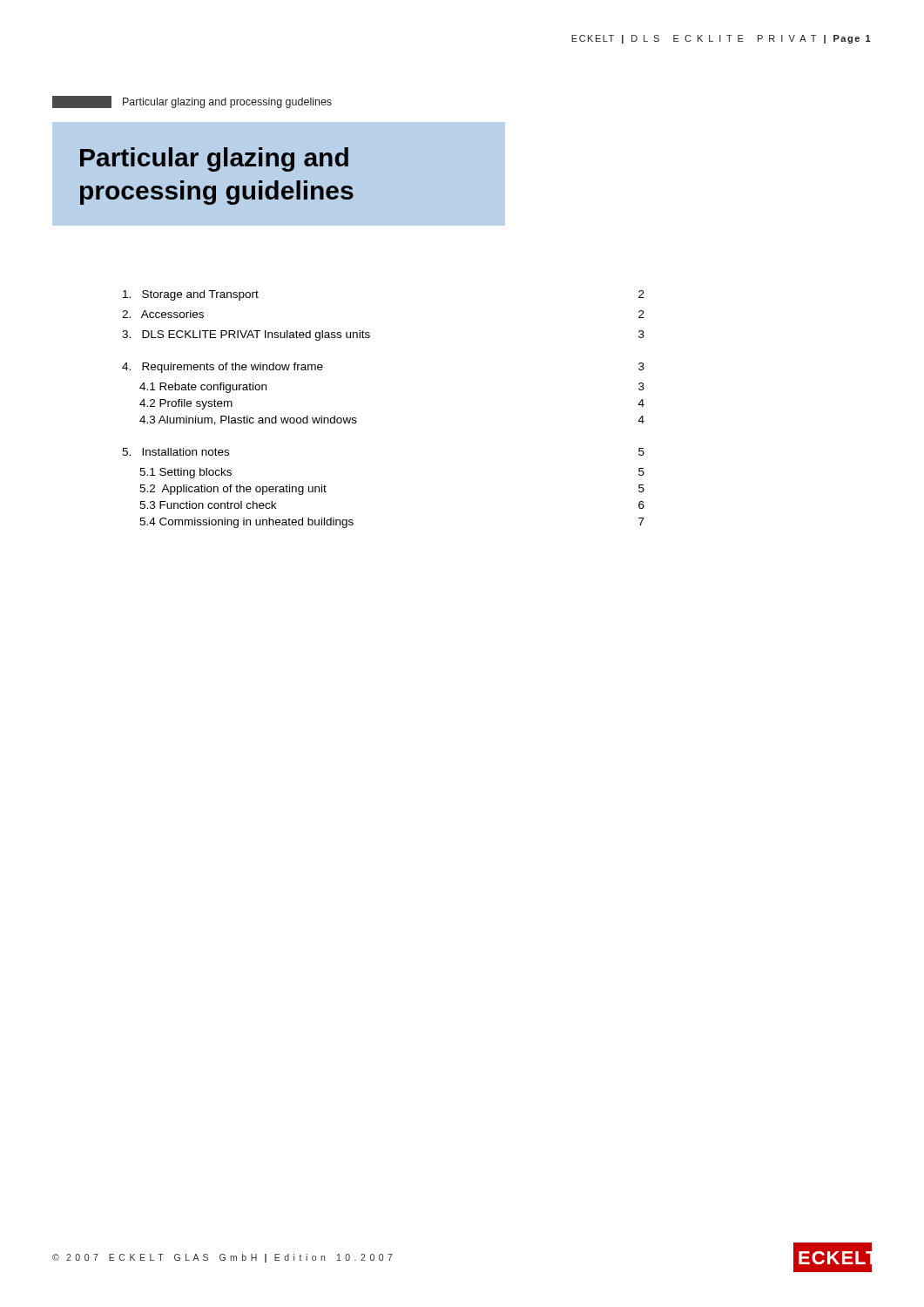924x1307 pixels.
Task: Where does it say "5.1 Setting blocks 5"?
Action: 184,473
